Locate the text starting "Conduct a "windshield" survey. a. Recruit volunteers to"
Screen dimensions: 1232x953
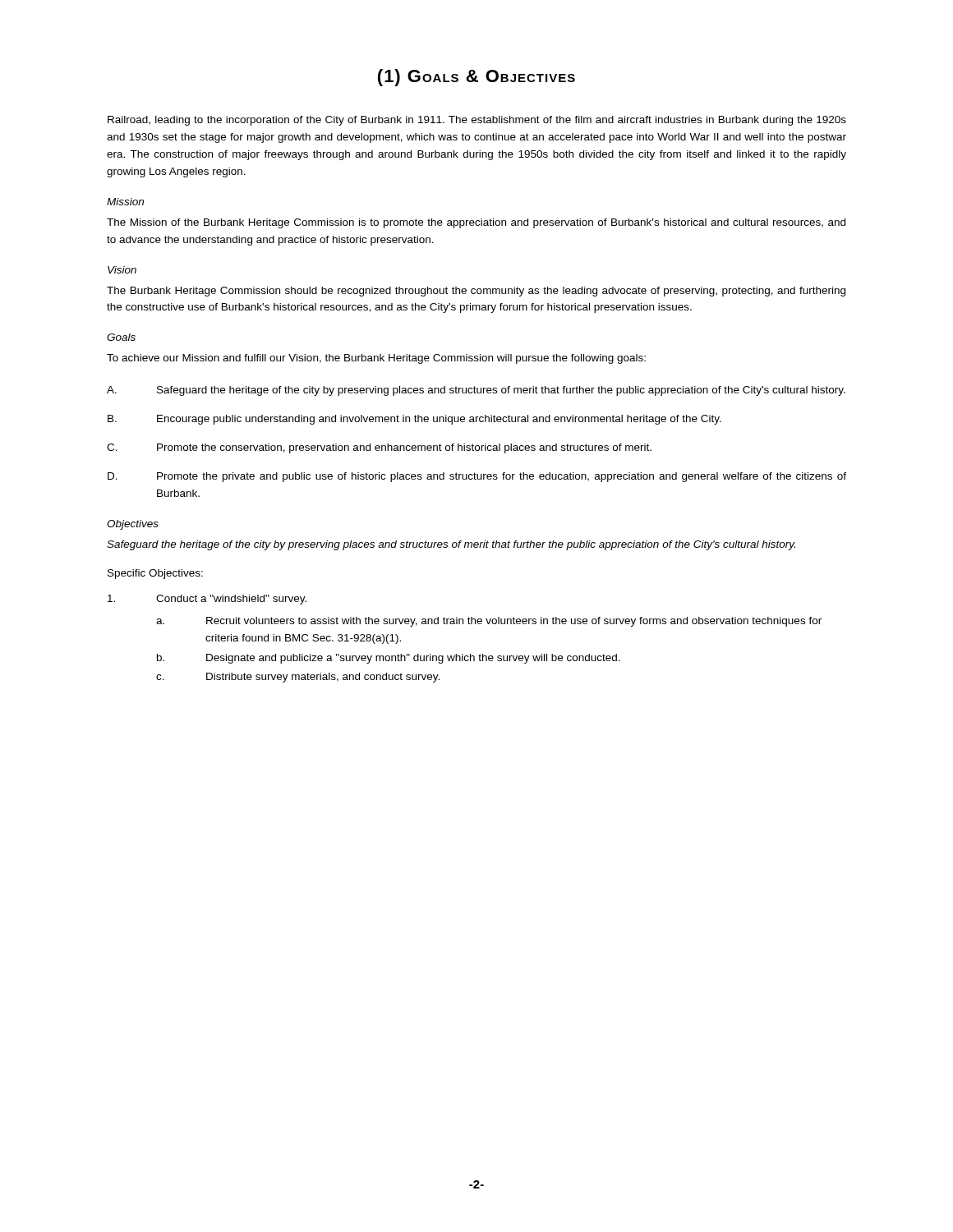coord(207,600)
